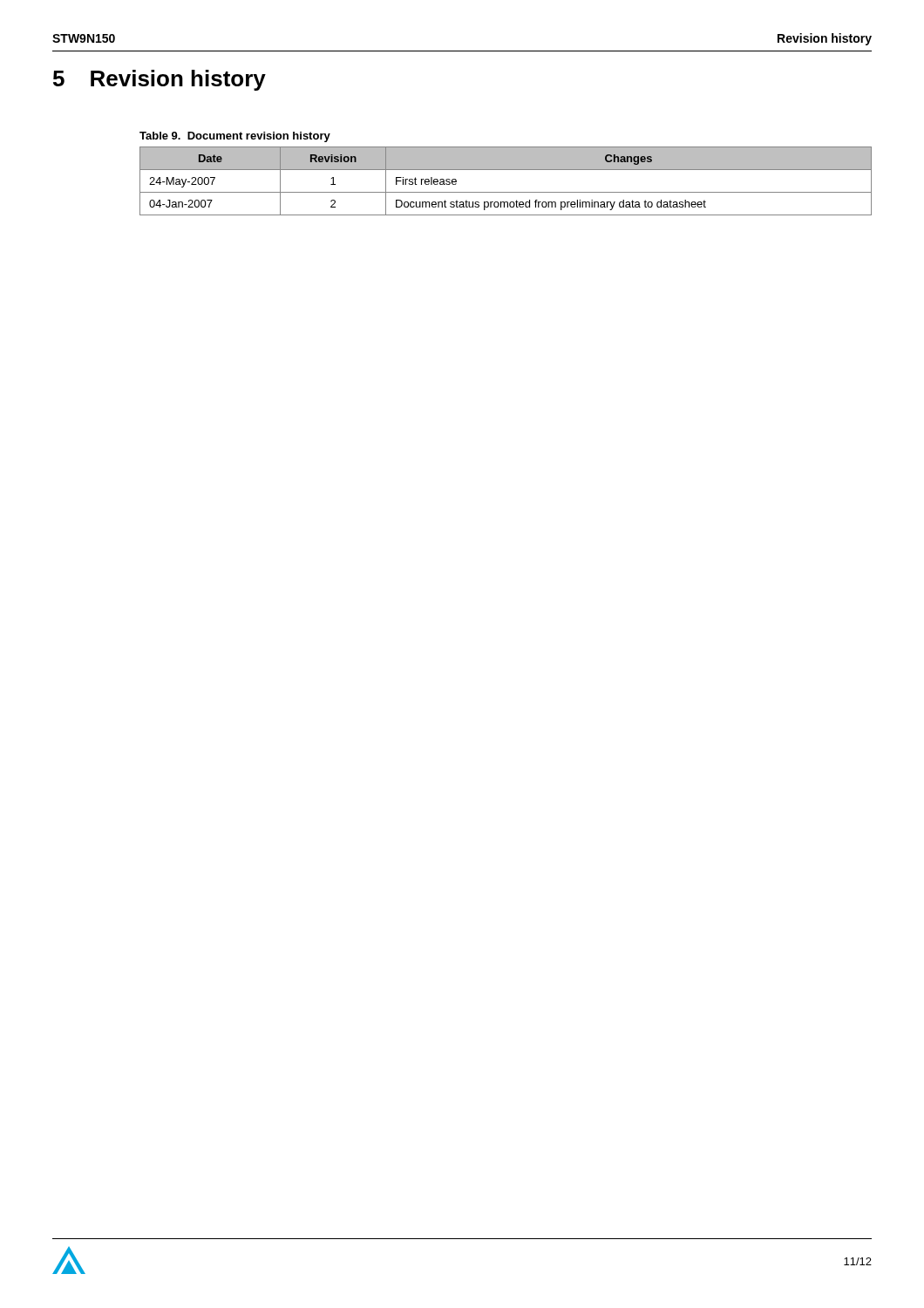
Task: Locate the table with the text "Document status promoted from"
Action: 506,181
